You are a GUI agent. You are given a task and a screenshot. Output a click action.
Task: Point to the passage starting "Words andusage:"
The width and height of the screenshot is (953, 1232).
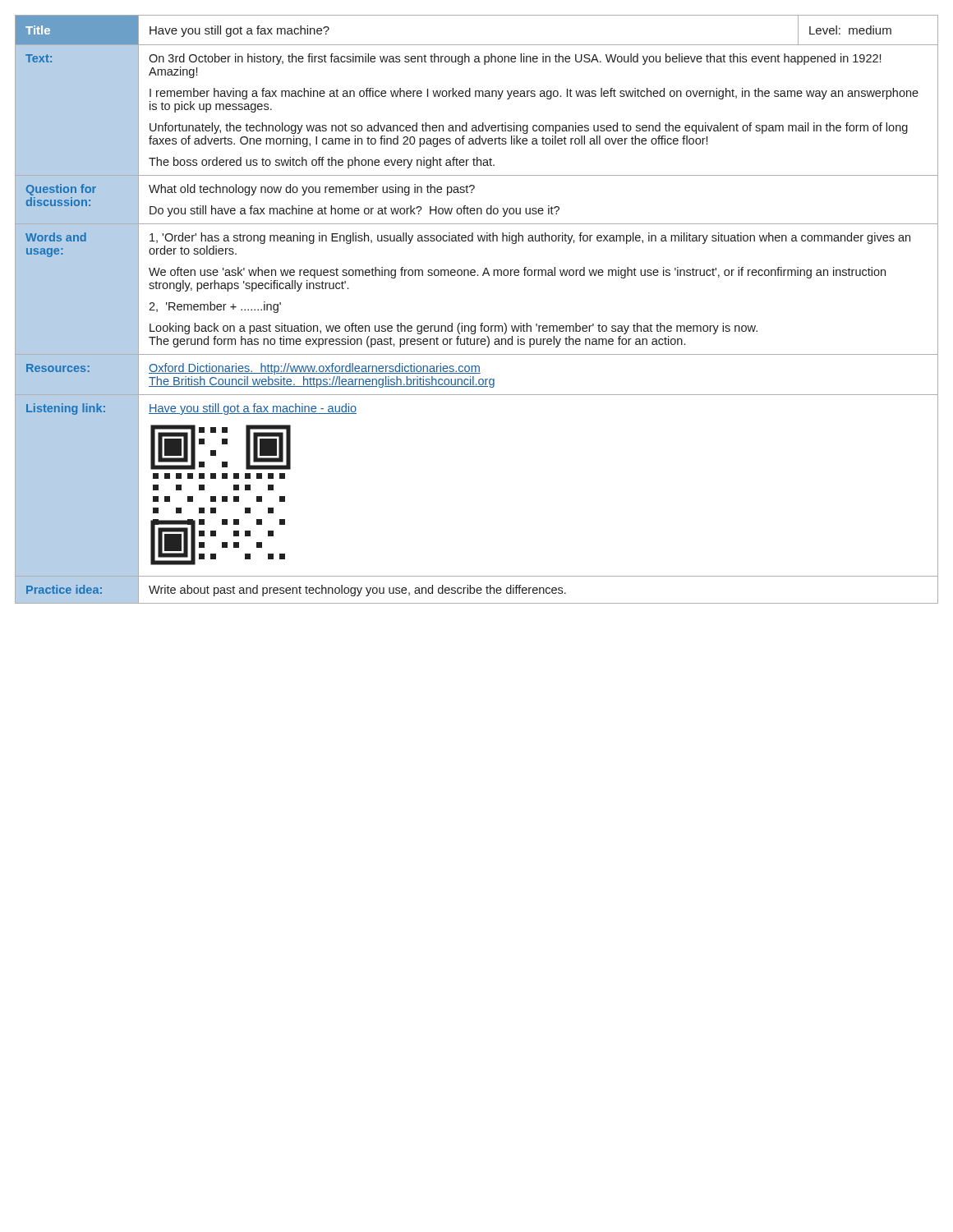(56, 244)
